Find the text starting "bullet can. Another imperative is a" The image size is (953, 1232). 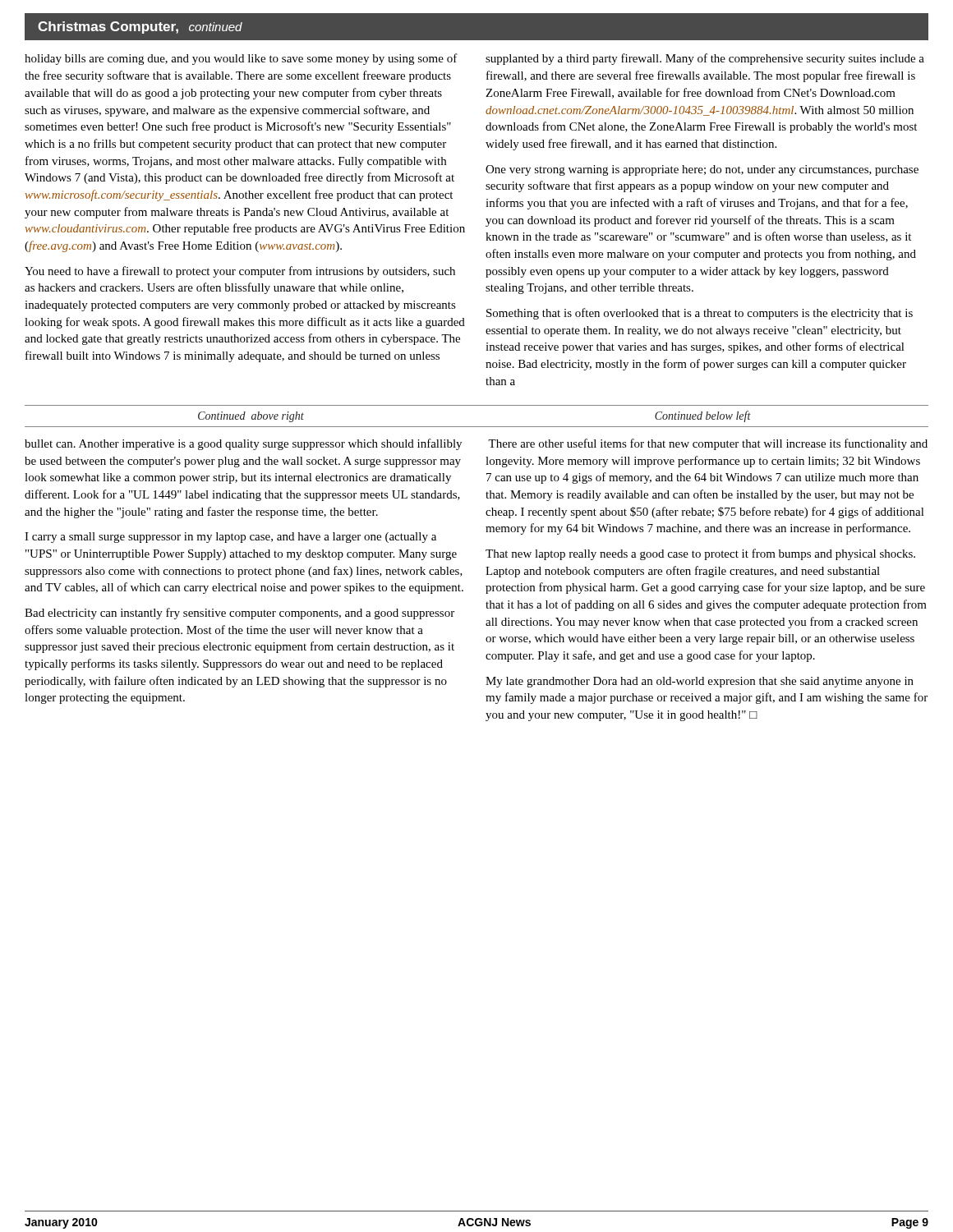246,571
